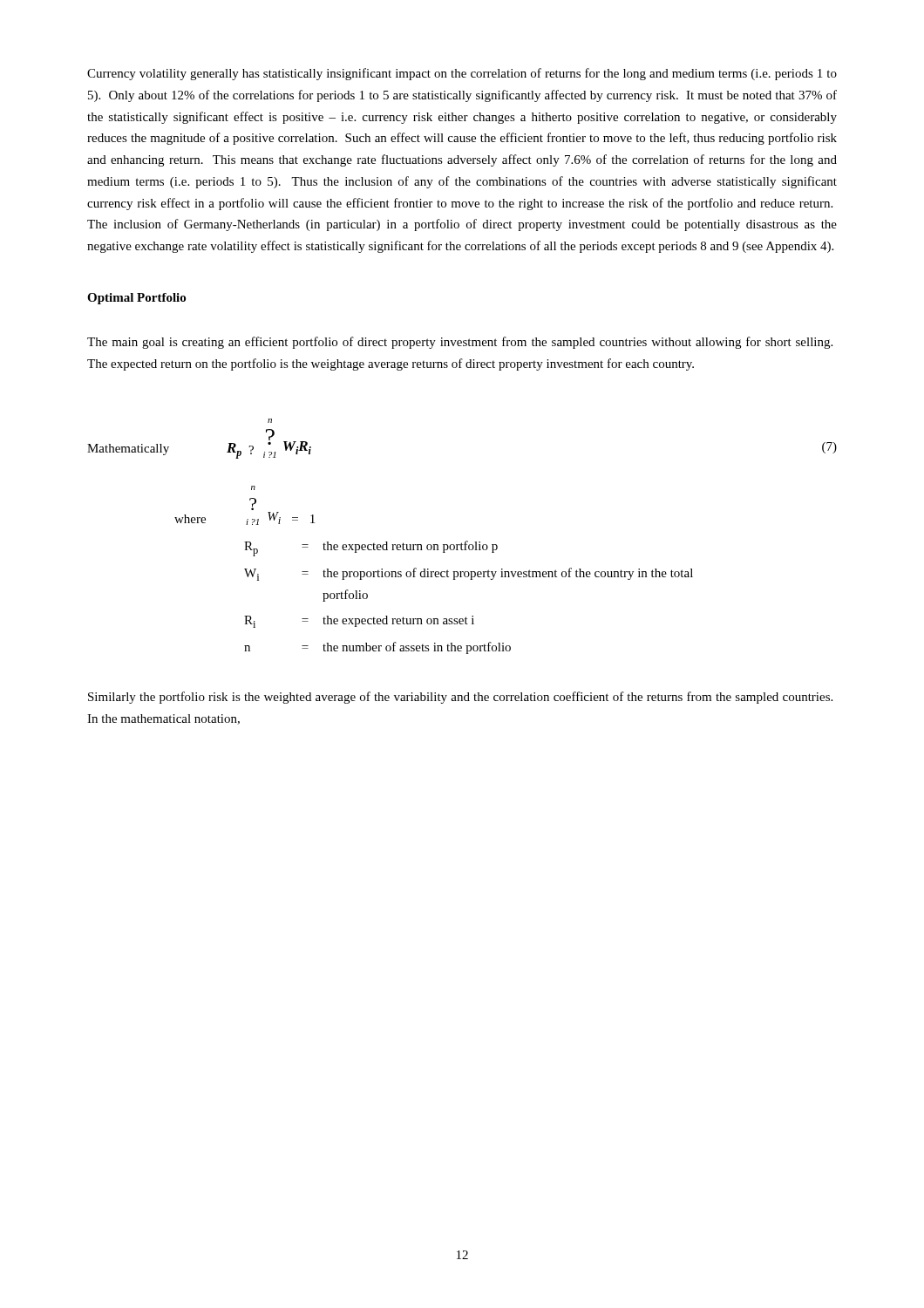Screen dimensions: 1308x924
Task: Find the block on this page that starts "Currency volatility generally has statistically insignificant impact on"
Action: click(462, 160)
